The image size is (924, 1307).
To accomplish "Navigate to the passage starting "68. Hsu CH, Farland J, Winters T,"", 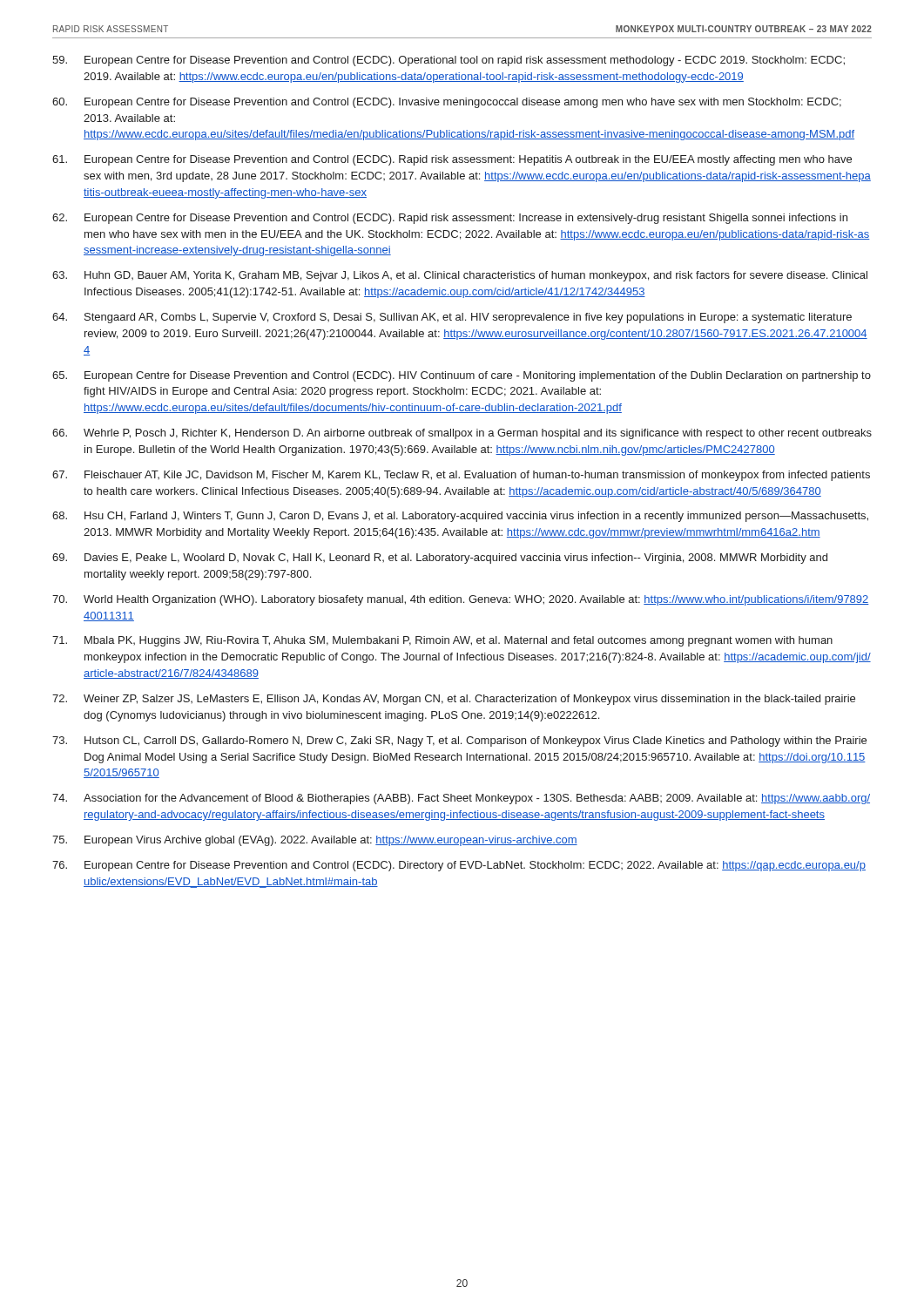I will click(462, 525).
